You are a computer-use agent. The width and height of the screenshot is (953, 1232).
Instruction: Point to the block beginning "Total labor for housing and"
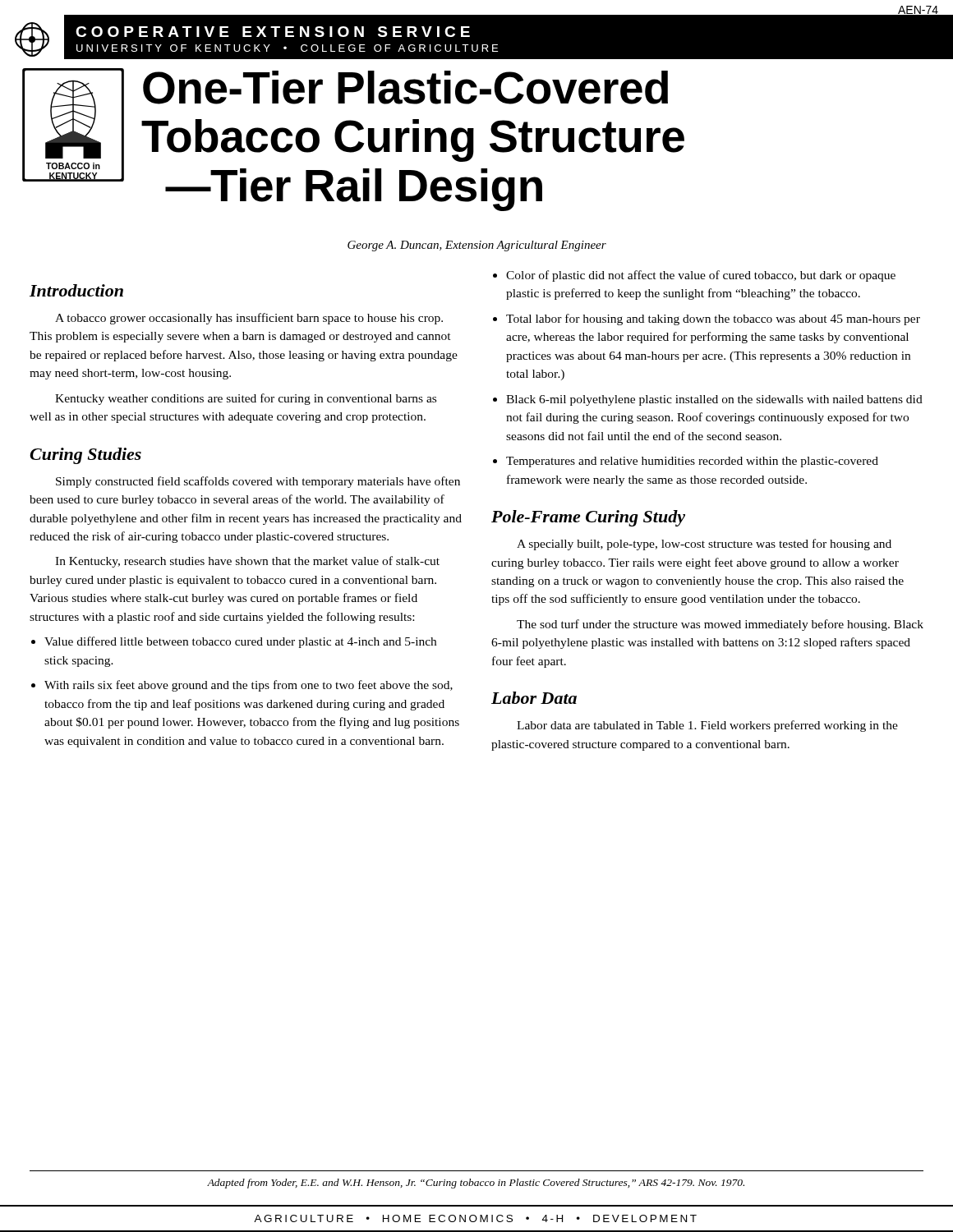coord(707,346)
